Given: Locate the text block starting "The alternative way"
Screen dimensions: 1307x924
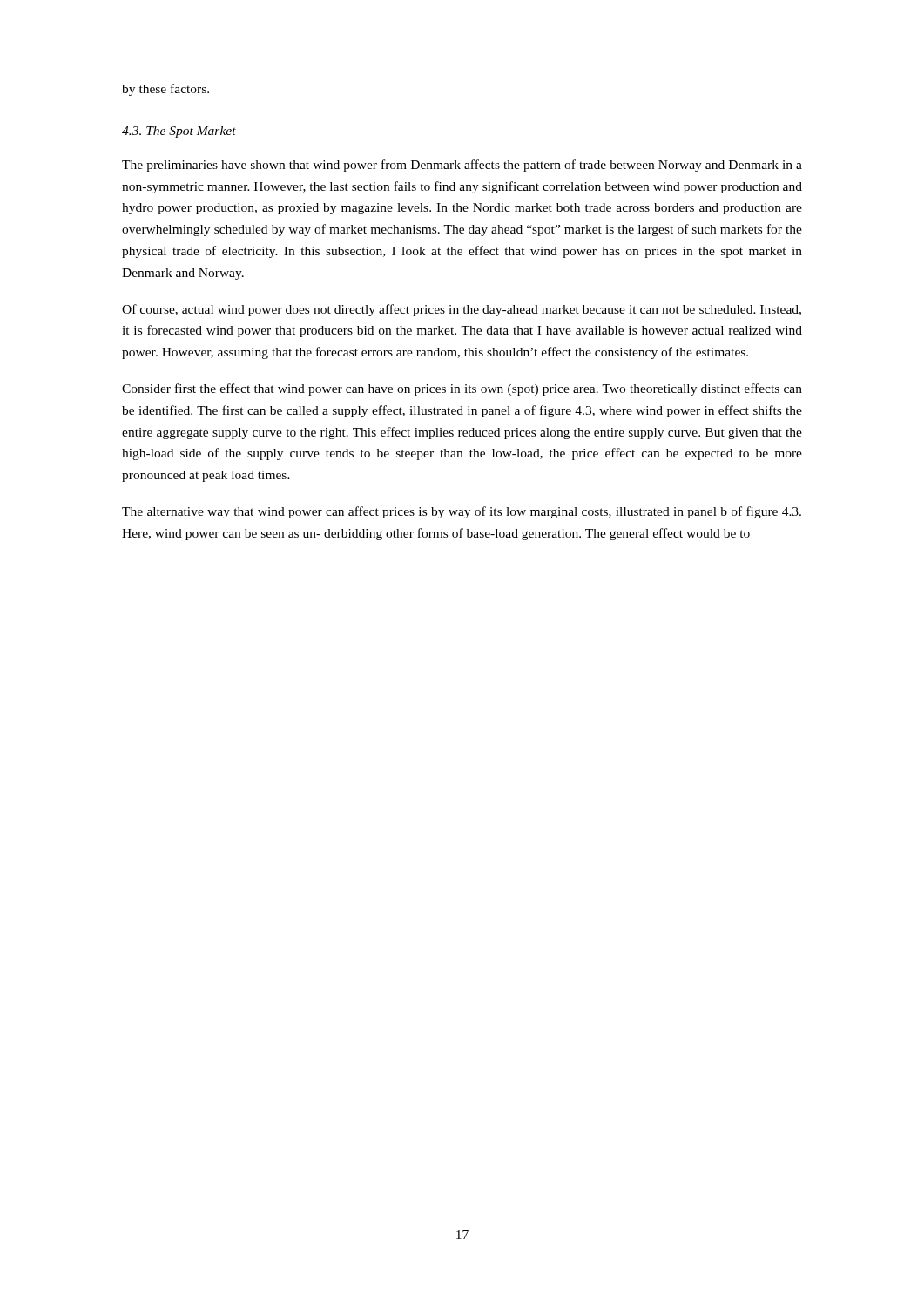Looking at the screenshot, I should [x=462, y=523].
